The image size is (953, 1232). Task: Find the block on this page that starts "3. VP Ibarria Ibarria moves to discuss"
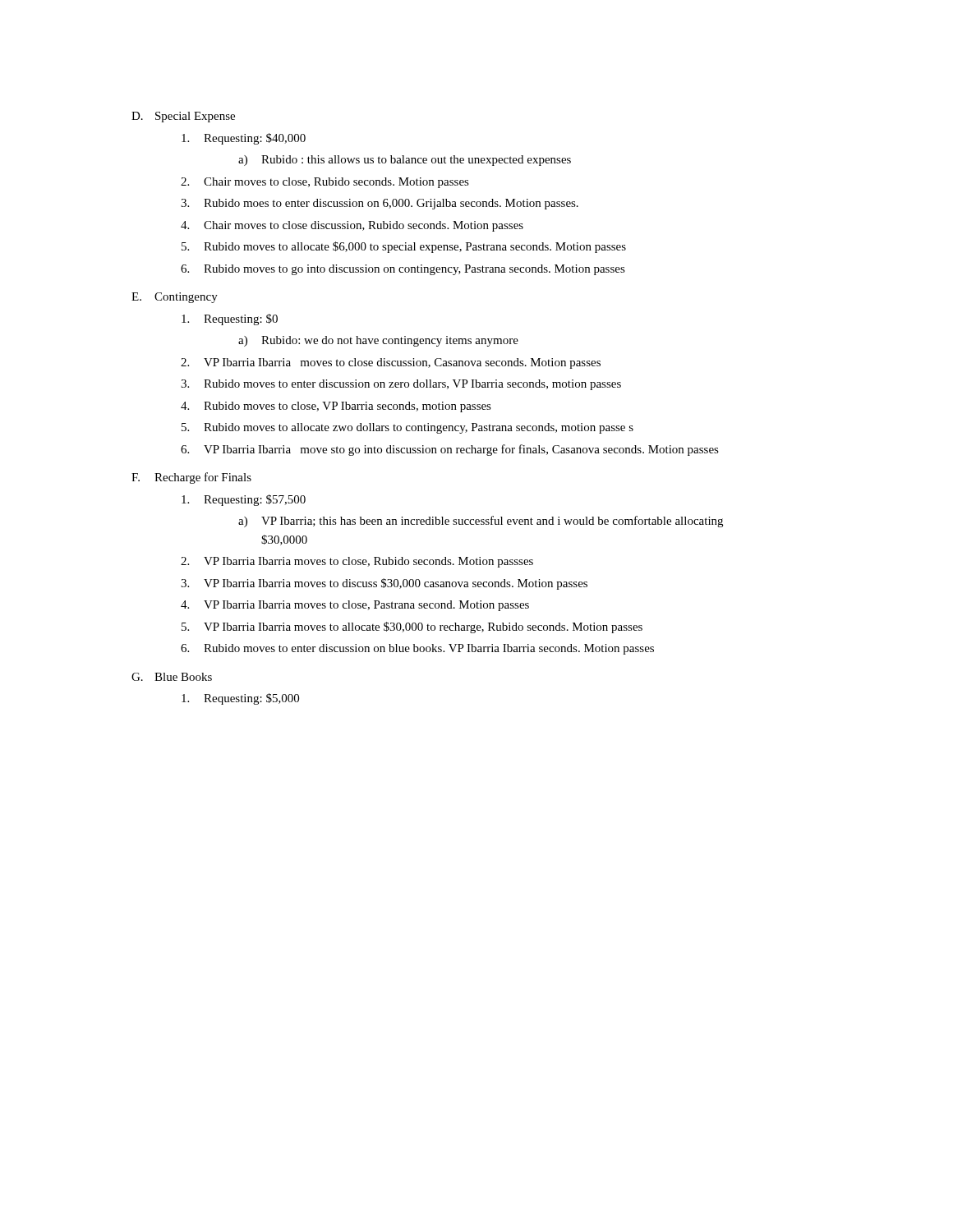pos(384,583)
